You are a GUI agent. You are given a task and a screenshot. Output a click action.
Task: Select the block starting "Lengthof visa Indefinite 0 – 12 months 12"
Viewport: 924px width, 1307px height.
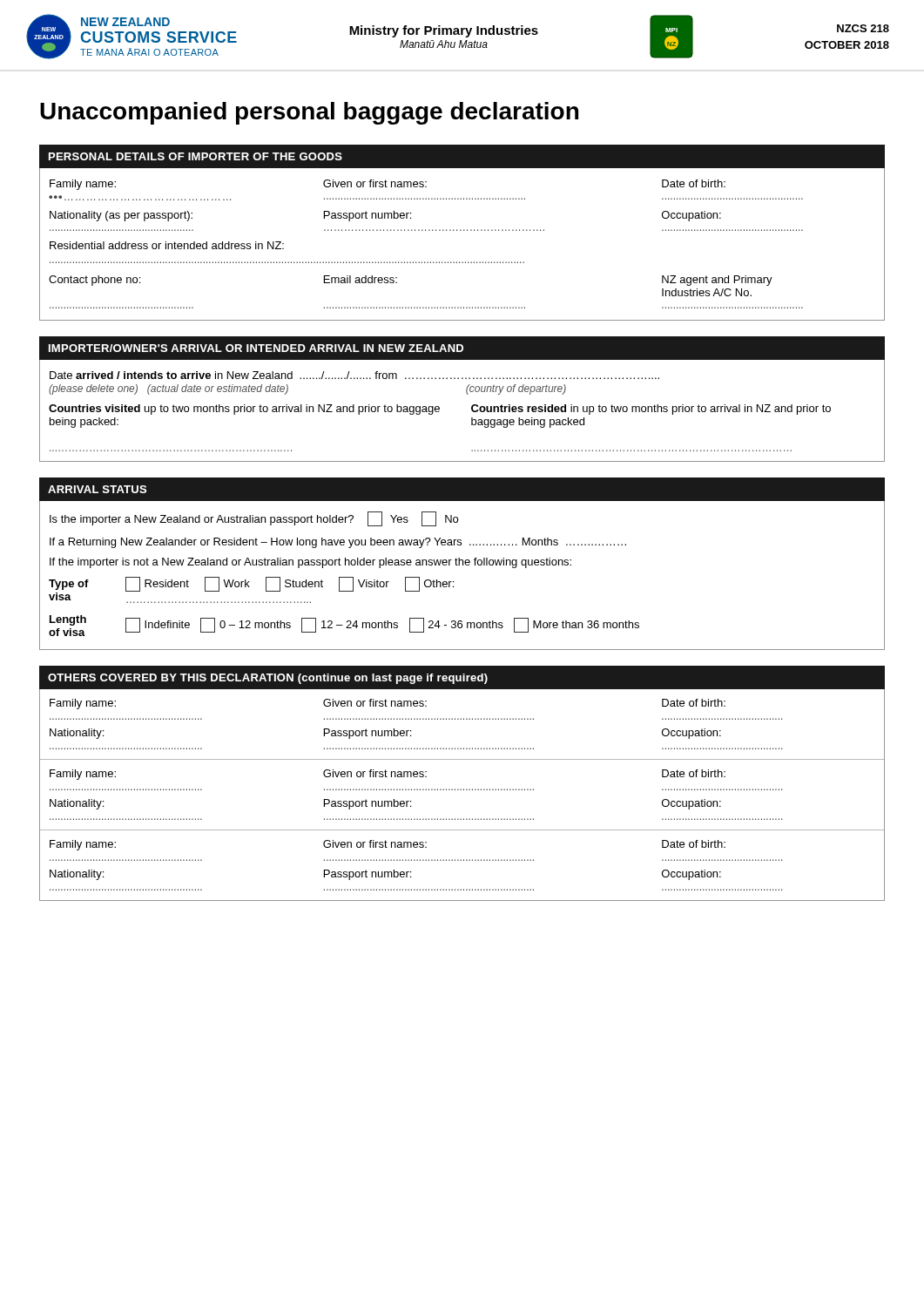(x=344, y=625)
